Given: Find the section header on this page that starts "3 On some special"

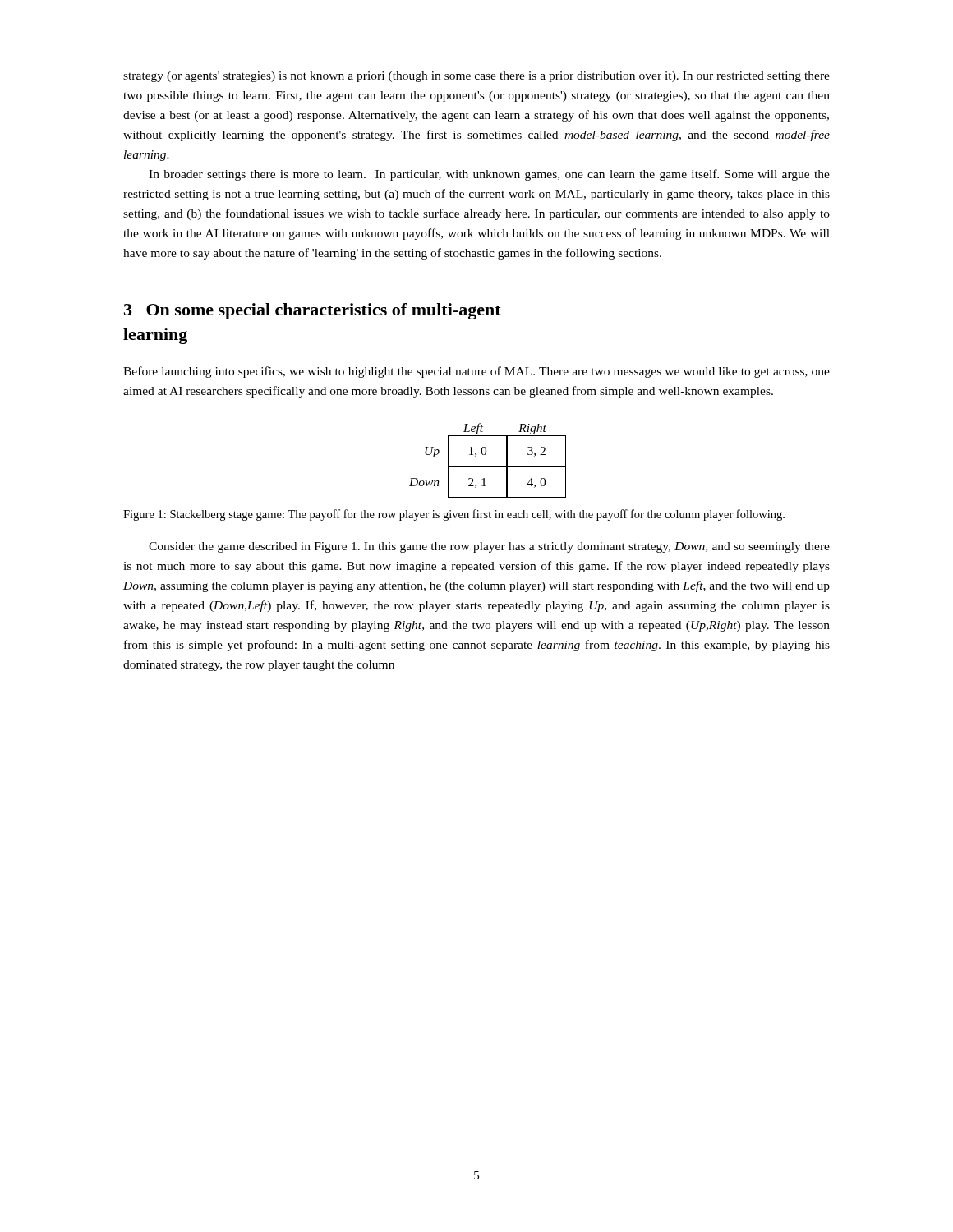Looking at the screenshot, I should tap(476, 322).
